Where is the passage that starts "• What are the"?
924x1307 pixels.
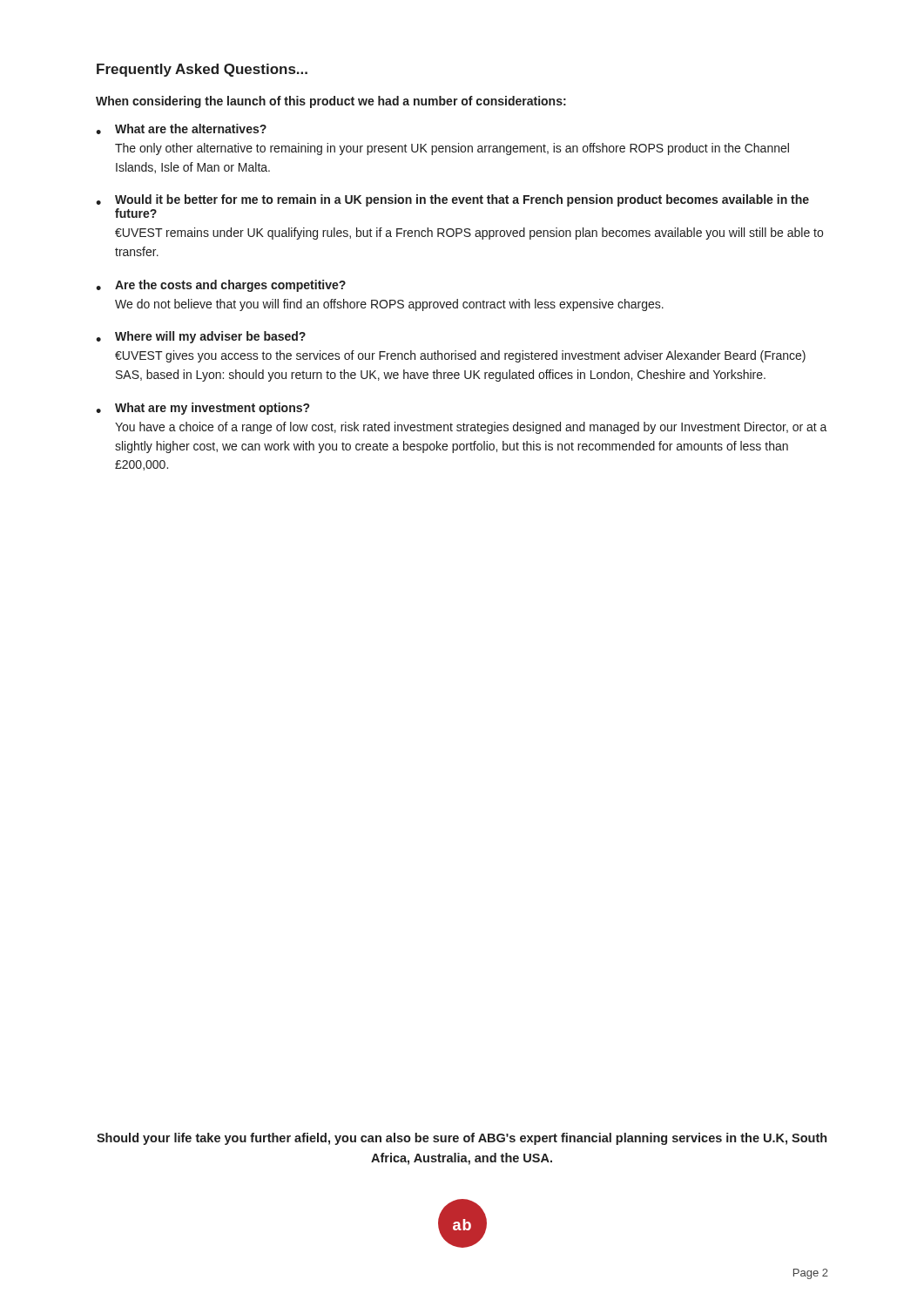(462, 150)
